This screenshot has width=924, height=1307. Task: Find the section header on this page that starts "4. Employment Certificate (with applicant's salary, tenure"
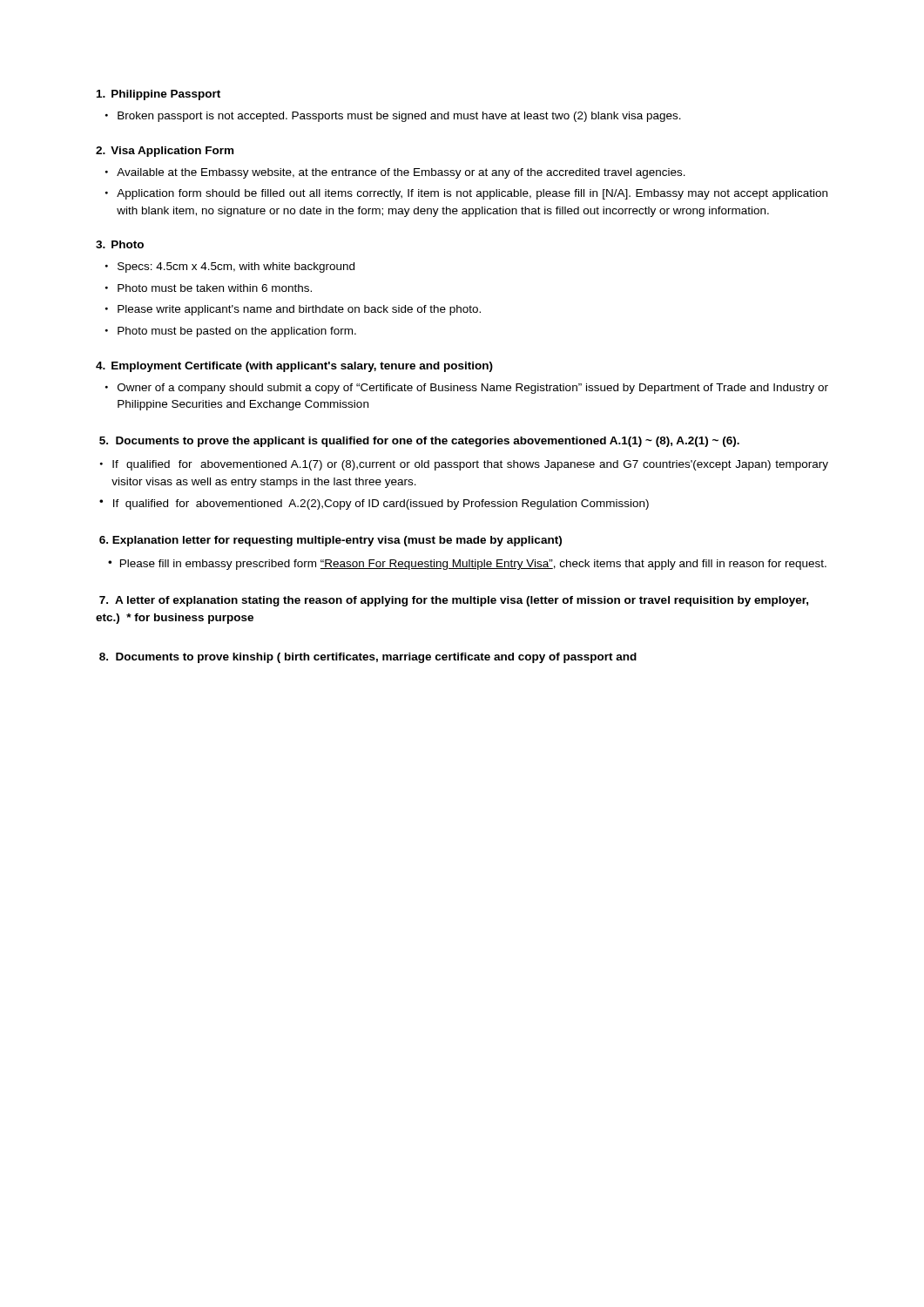[294, 365]
